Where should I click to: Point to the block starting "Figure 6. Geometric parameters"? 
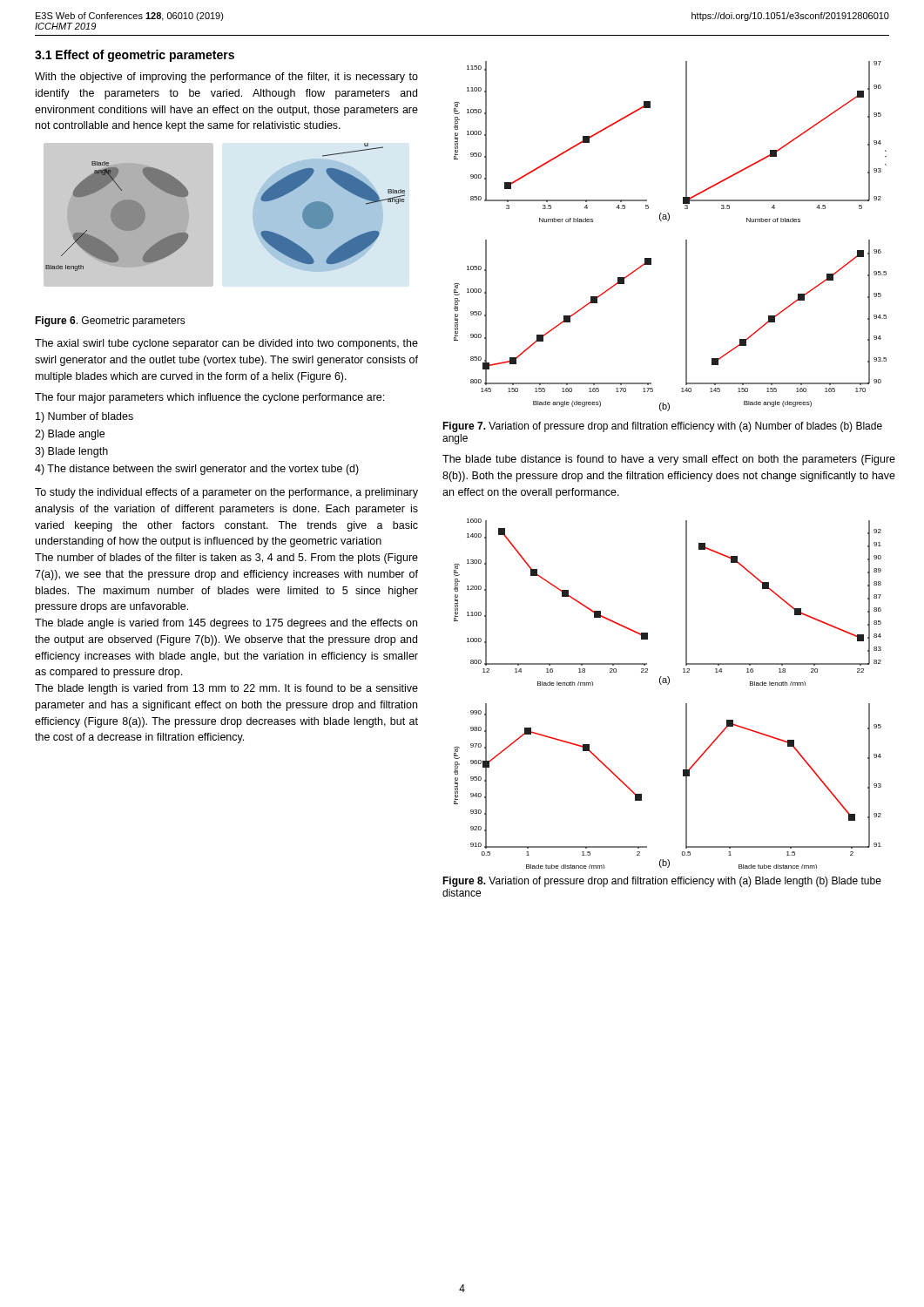110,321
